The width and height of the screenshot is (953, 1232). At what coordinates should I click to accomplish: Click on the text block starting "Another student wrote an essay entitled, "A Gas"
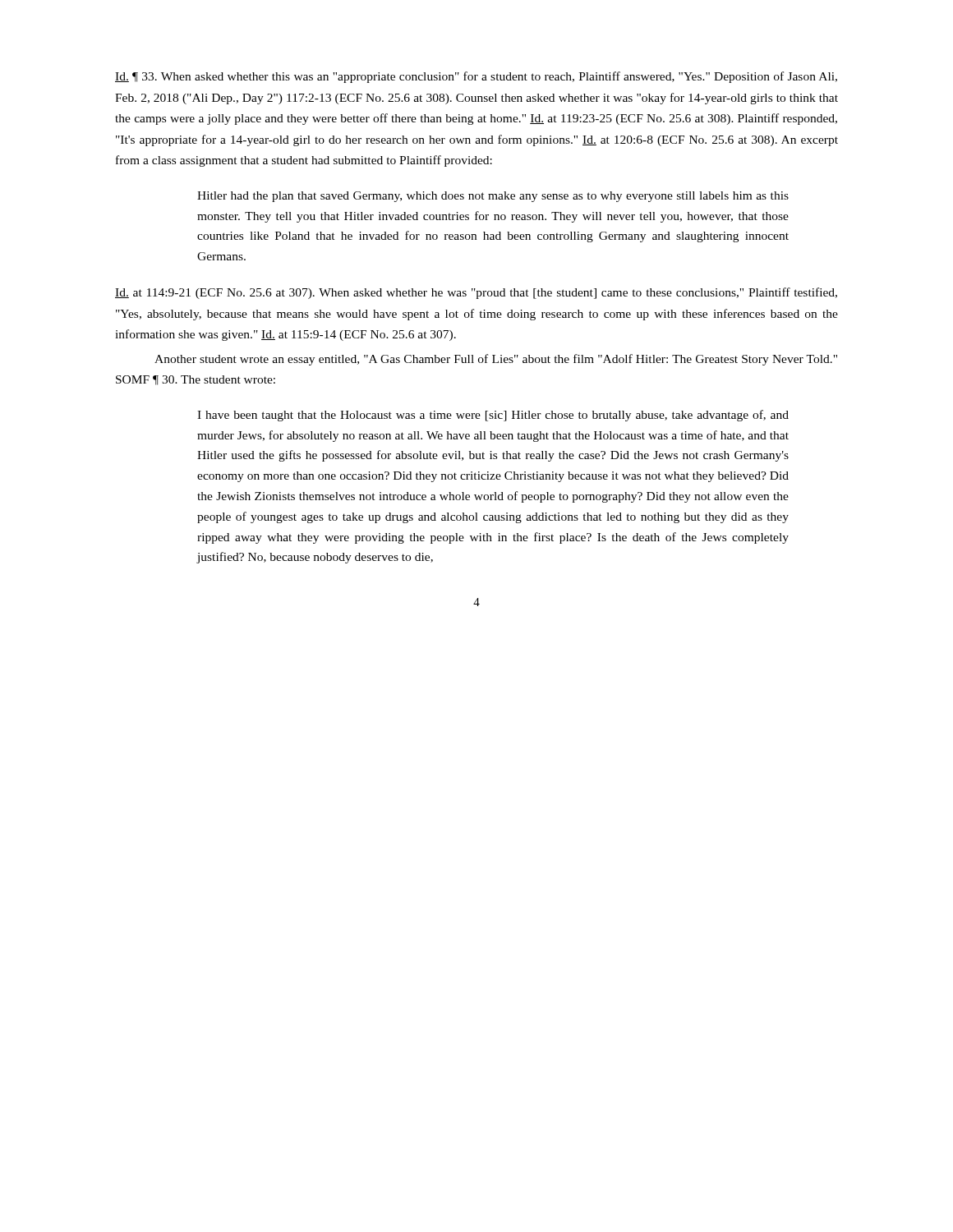[476, 369]
